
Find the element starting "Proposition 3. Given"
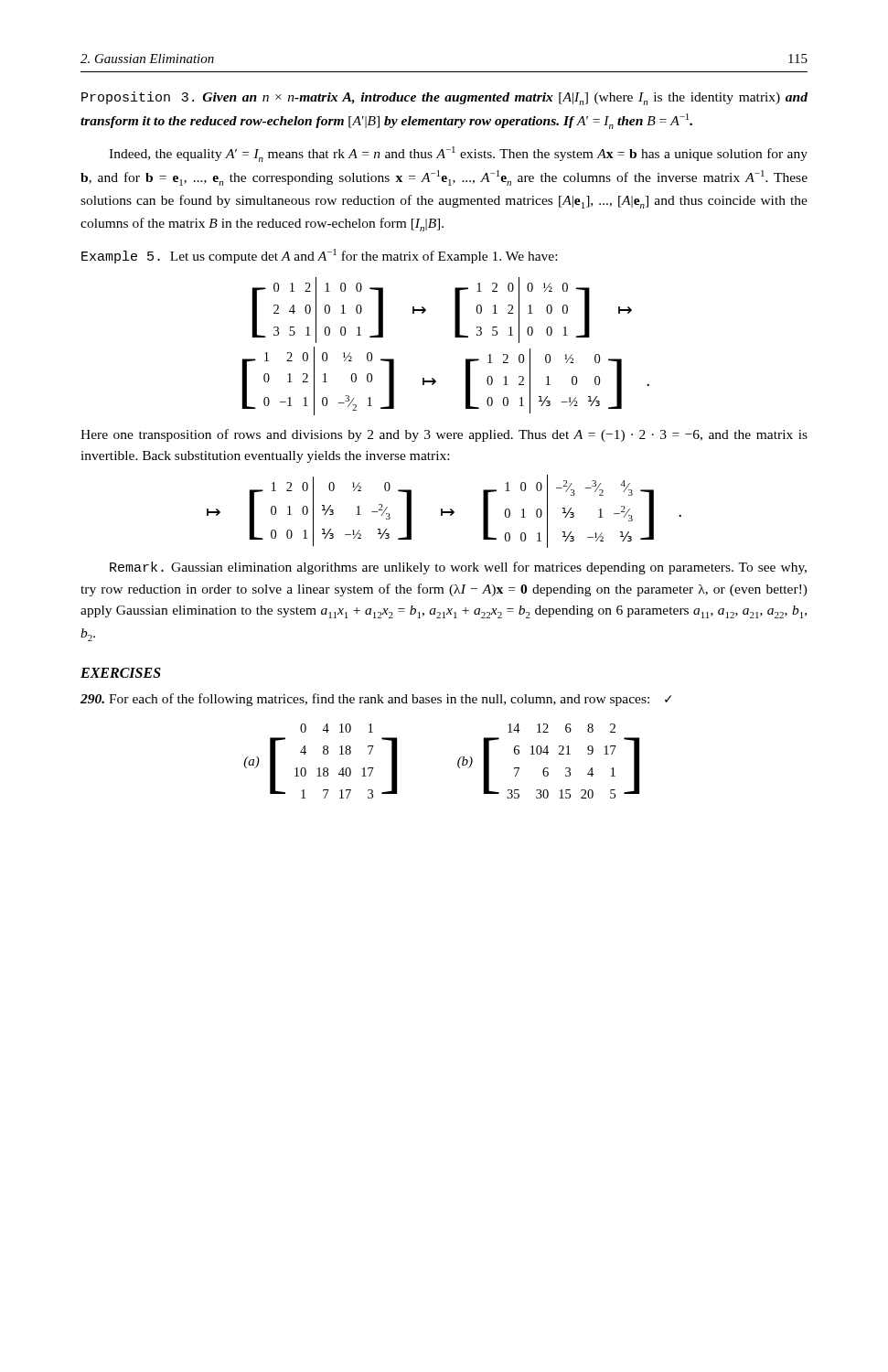click(444, 110)
